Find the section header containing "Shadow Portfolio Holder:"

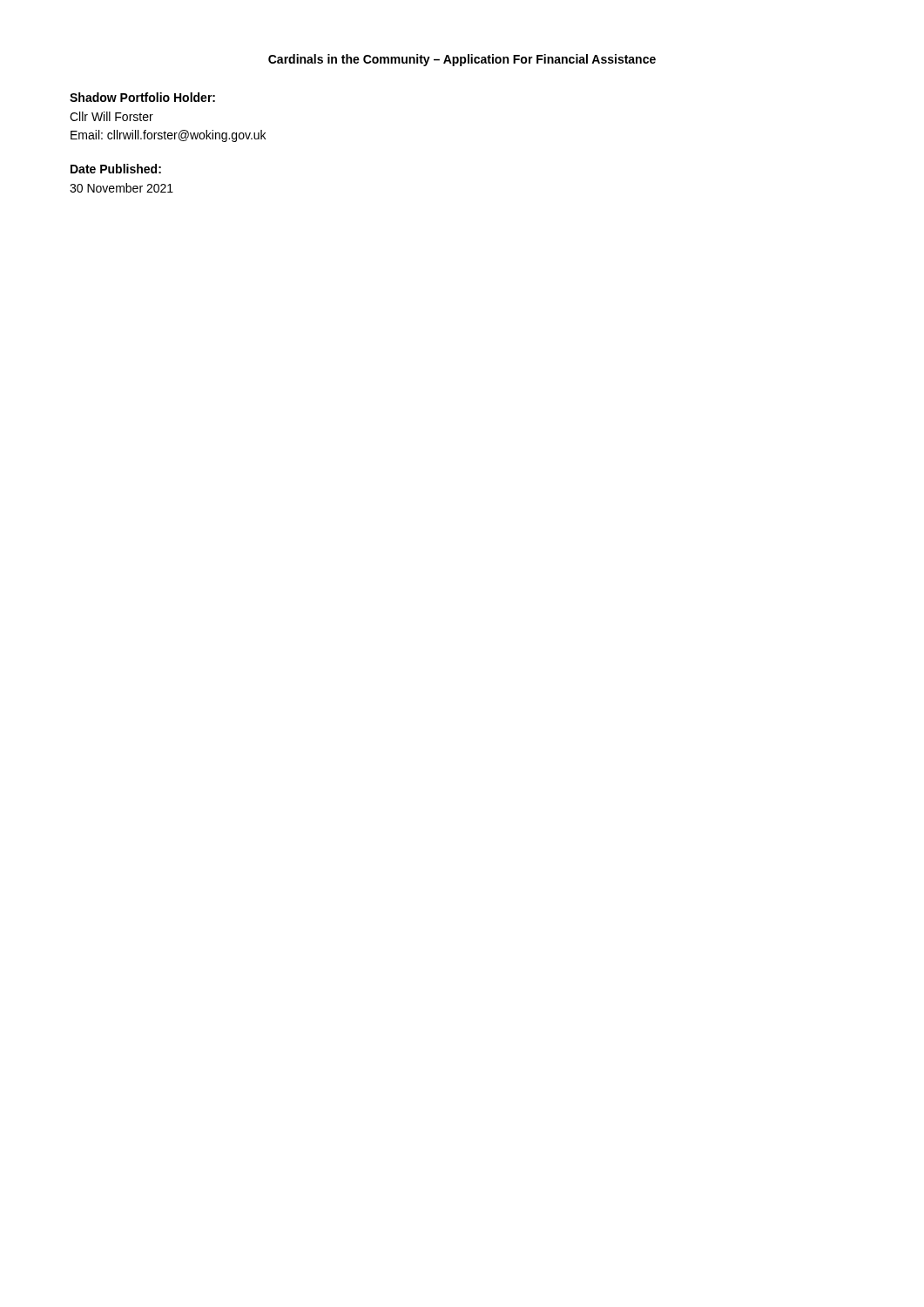click(x=143, y=98)
